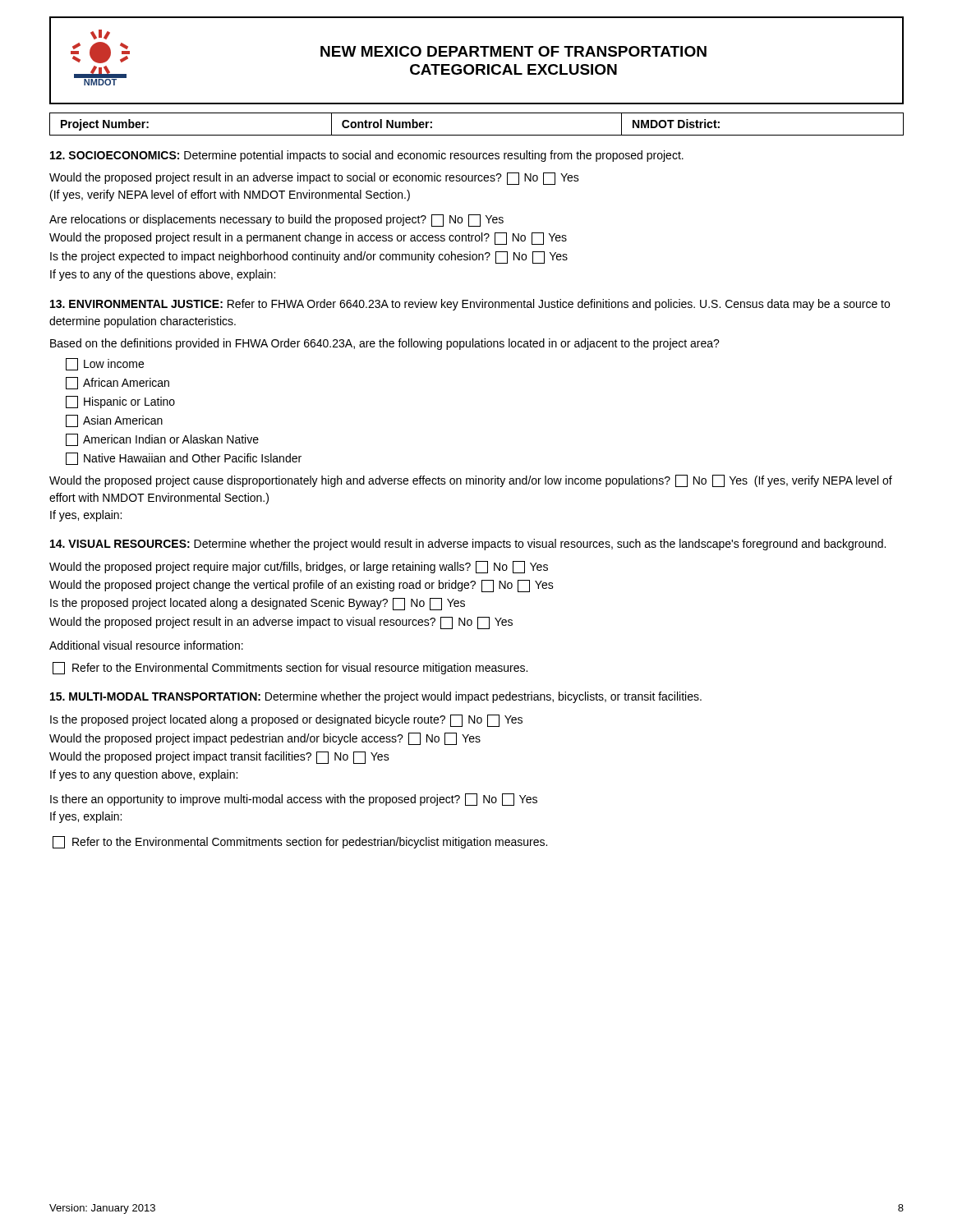Screen dimensions: 1232x953
Task: Navigate to the block starting "American Indian or Alaskan Native"
Action: tap(162, 439)
